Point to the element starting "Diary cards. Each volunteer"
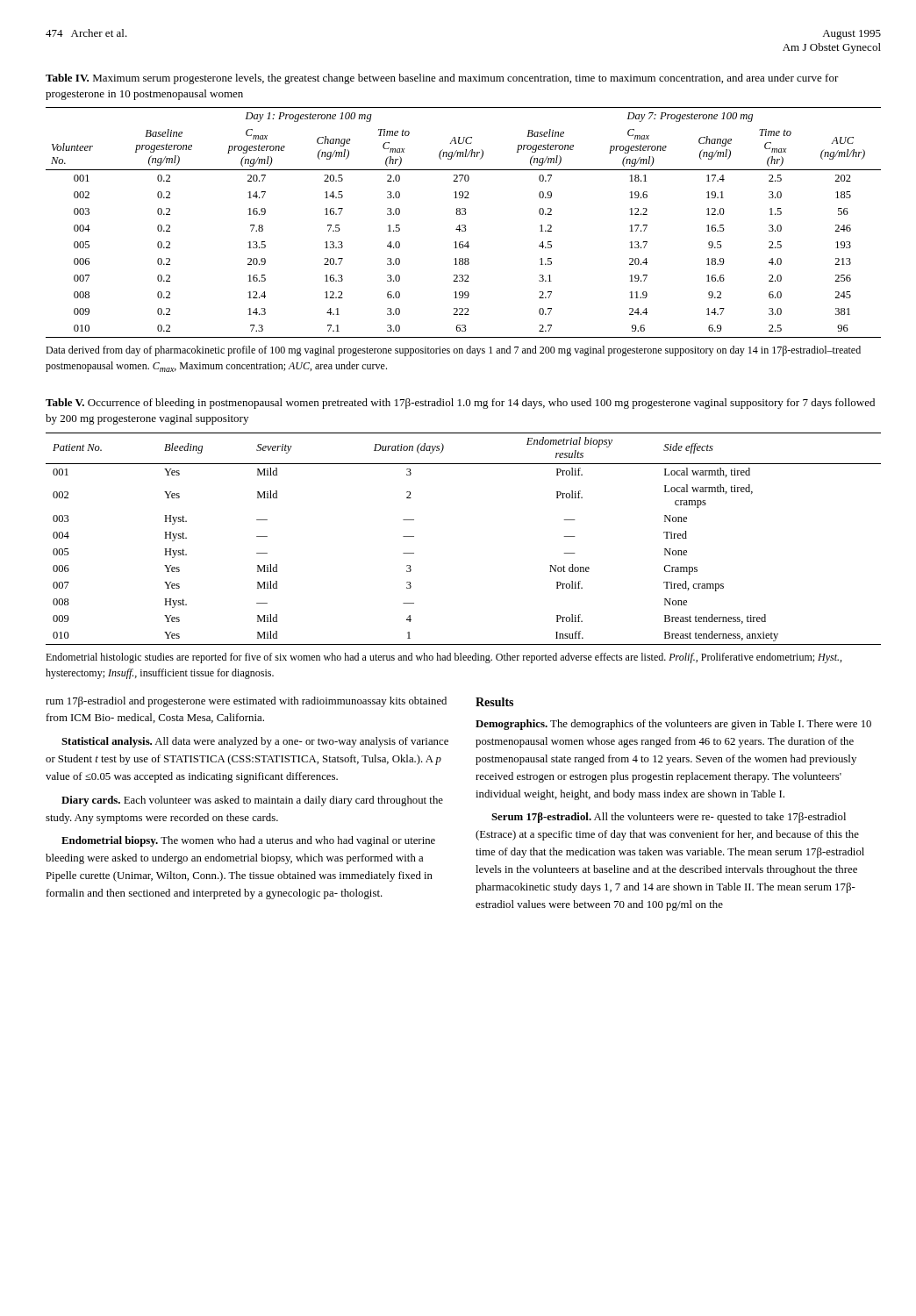Viewport: 916px width, 1316px height. (x=244, y=809)
